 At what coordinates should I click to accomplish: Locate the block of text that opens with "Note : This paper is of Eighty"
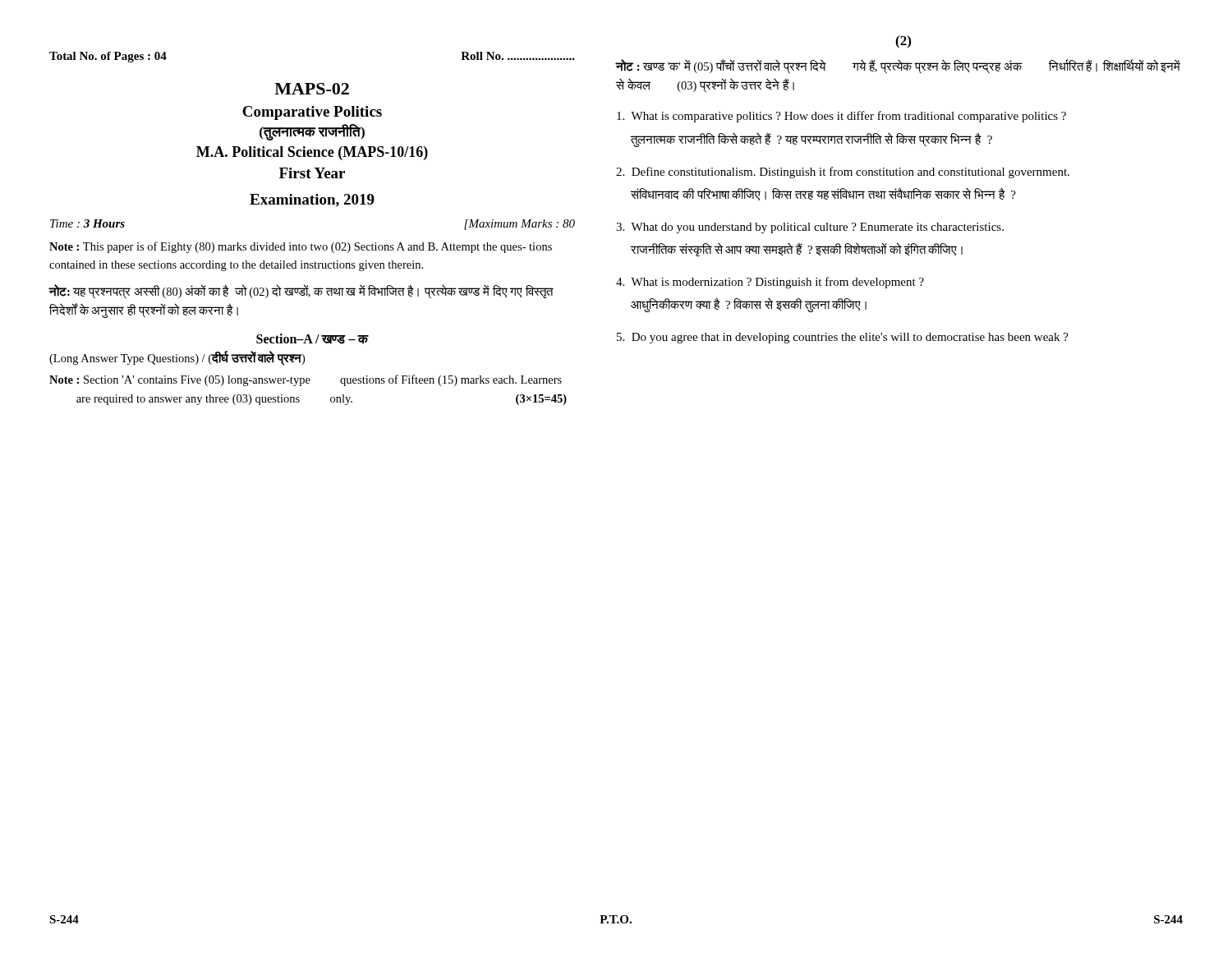point(301,256)
